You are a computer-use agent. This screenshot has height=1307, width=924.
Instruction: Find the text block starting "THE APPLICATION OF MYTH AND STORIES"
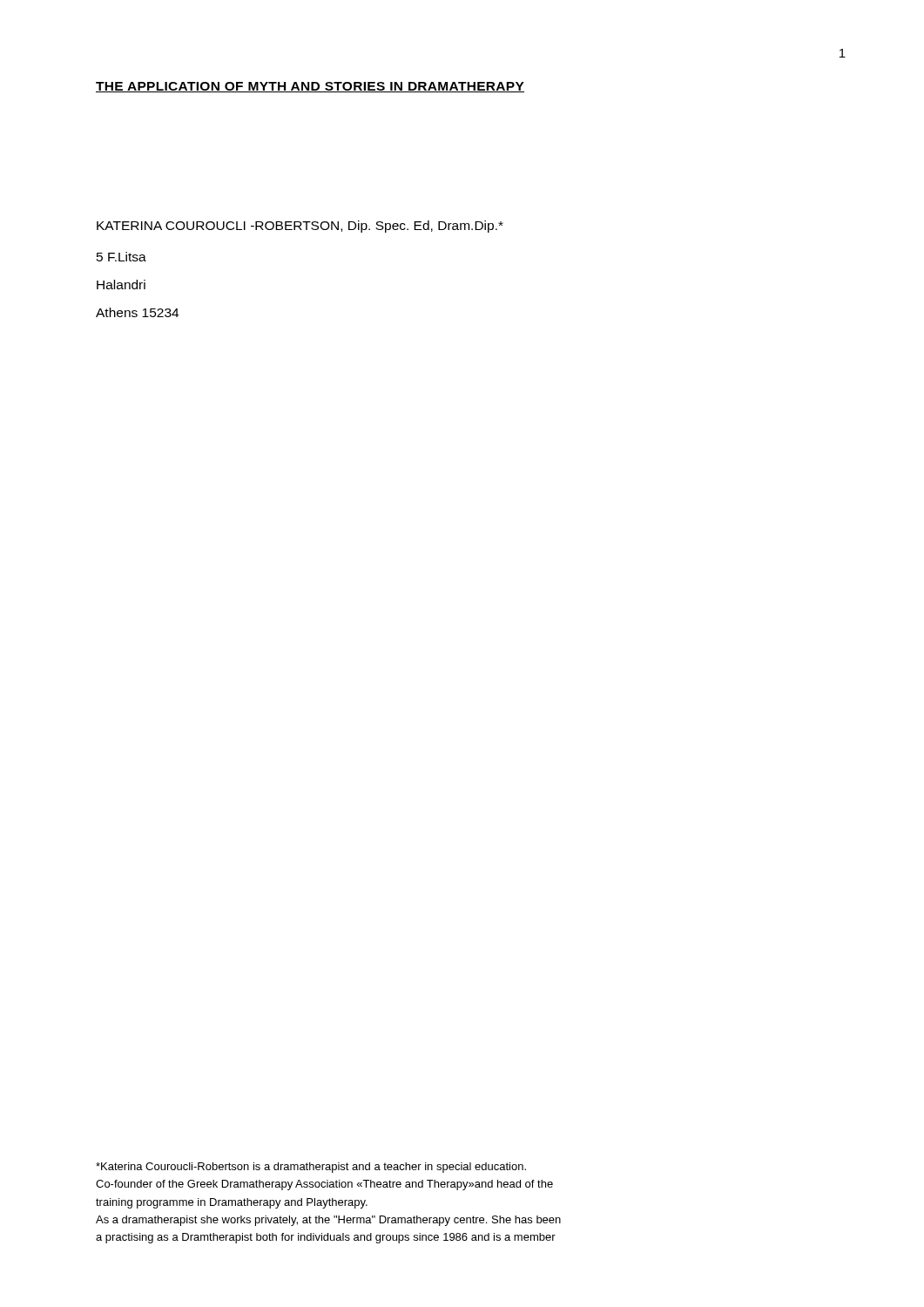pos(310,86)
